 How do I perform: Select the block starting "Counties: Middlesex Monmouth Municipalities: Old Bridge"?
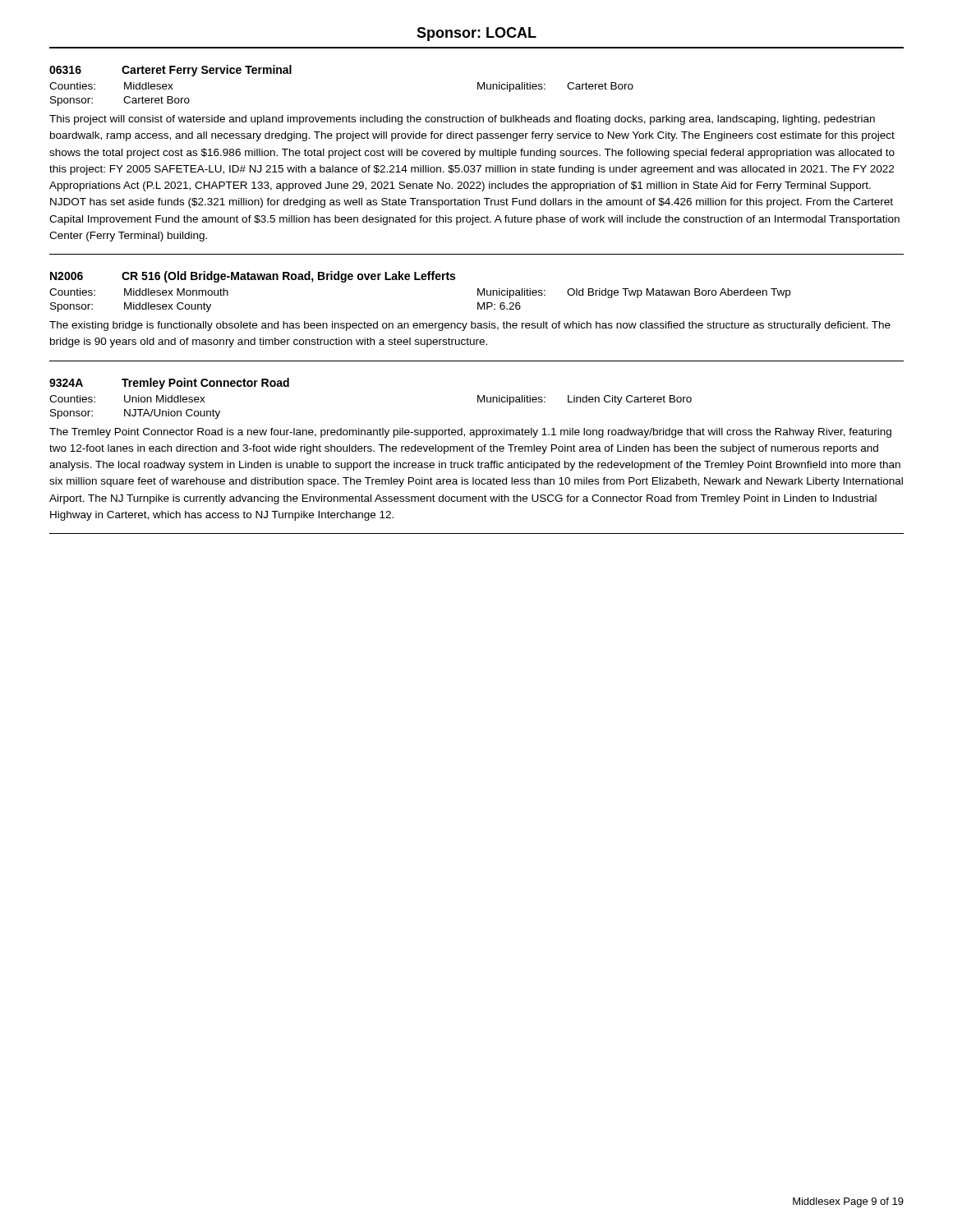476,299
